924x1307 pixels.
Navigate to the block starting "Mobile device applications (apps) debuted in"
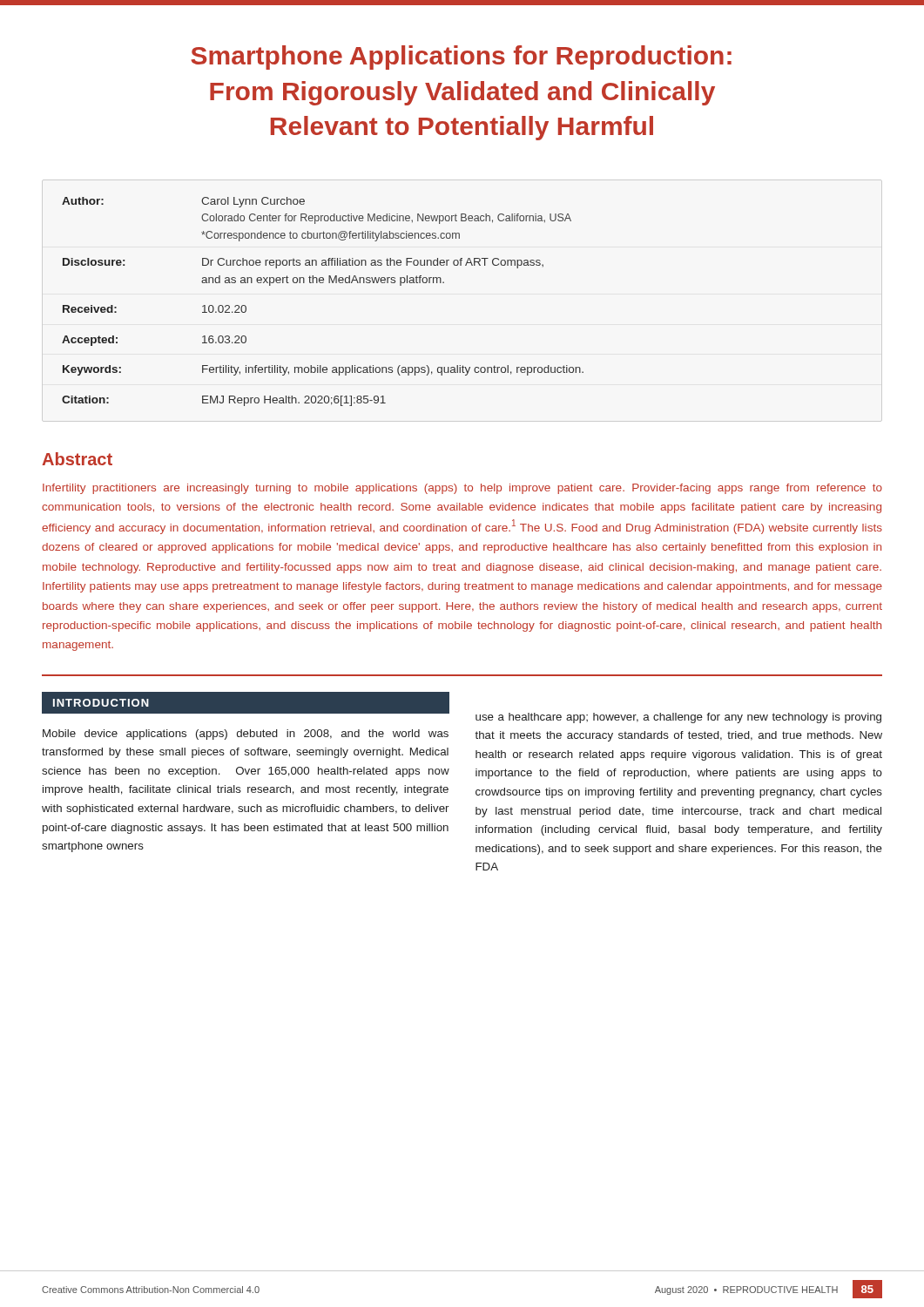point(245,789)
